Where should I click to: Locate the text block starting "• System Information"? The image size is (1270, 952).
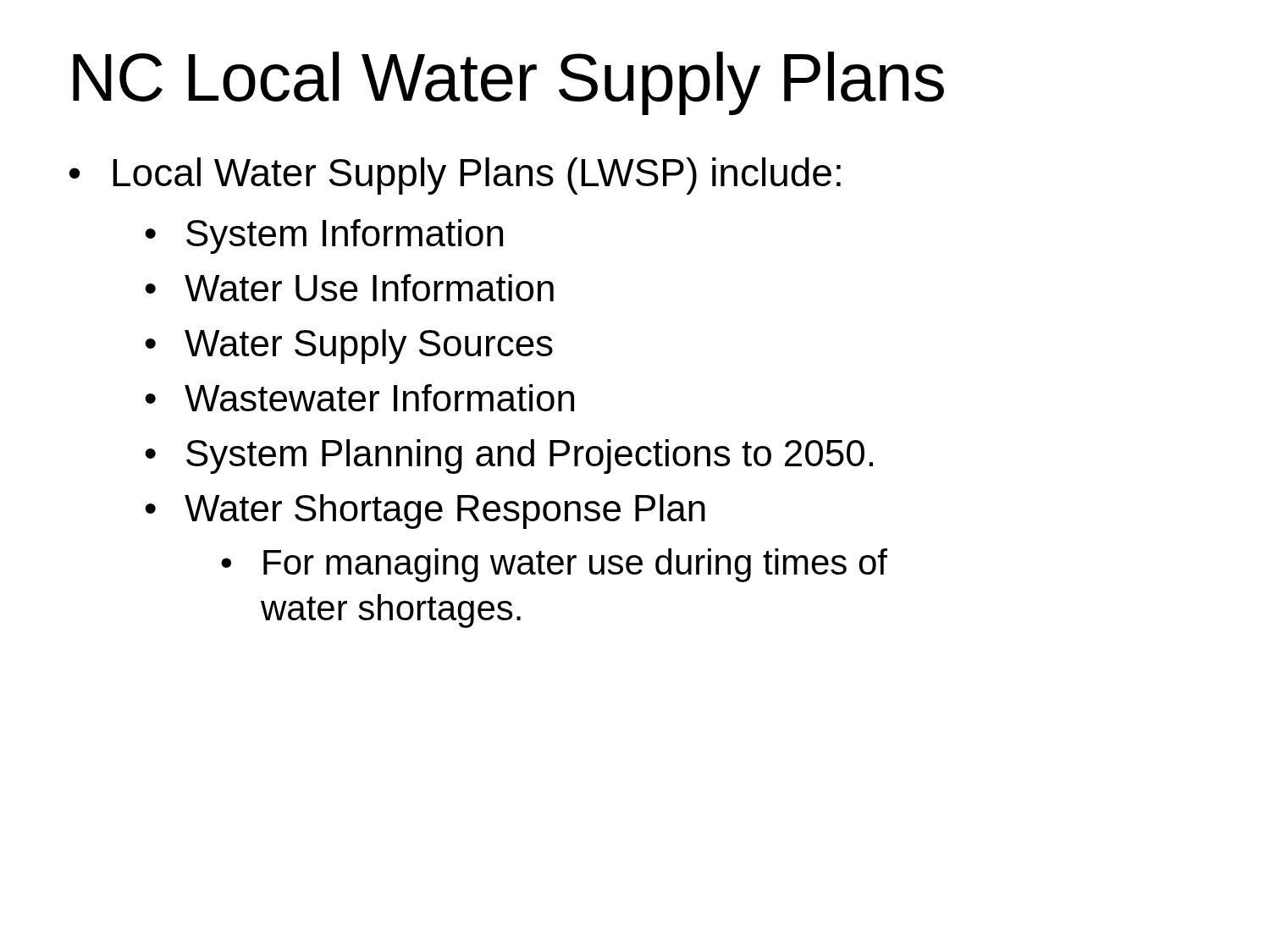(325, 233)
